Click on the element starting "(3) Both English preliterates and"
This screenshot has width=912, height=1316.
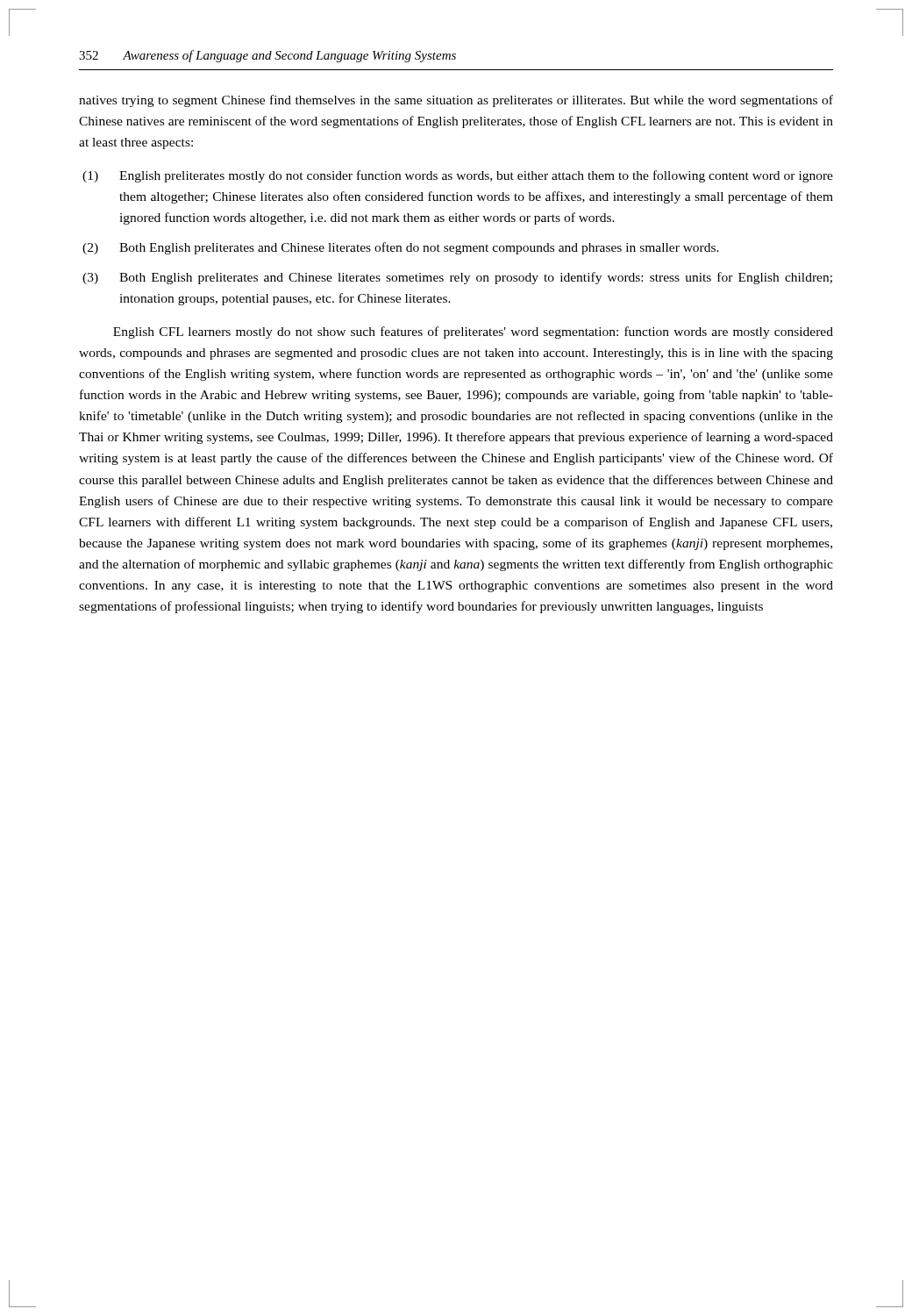click(x=456, y=288)
